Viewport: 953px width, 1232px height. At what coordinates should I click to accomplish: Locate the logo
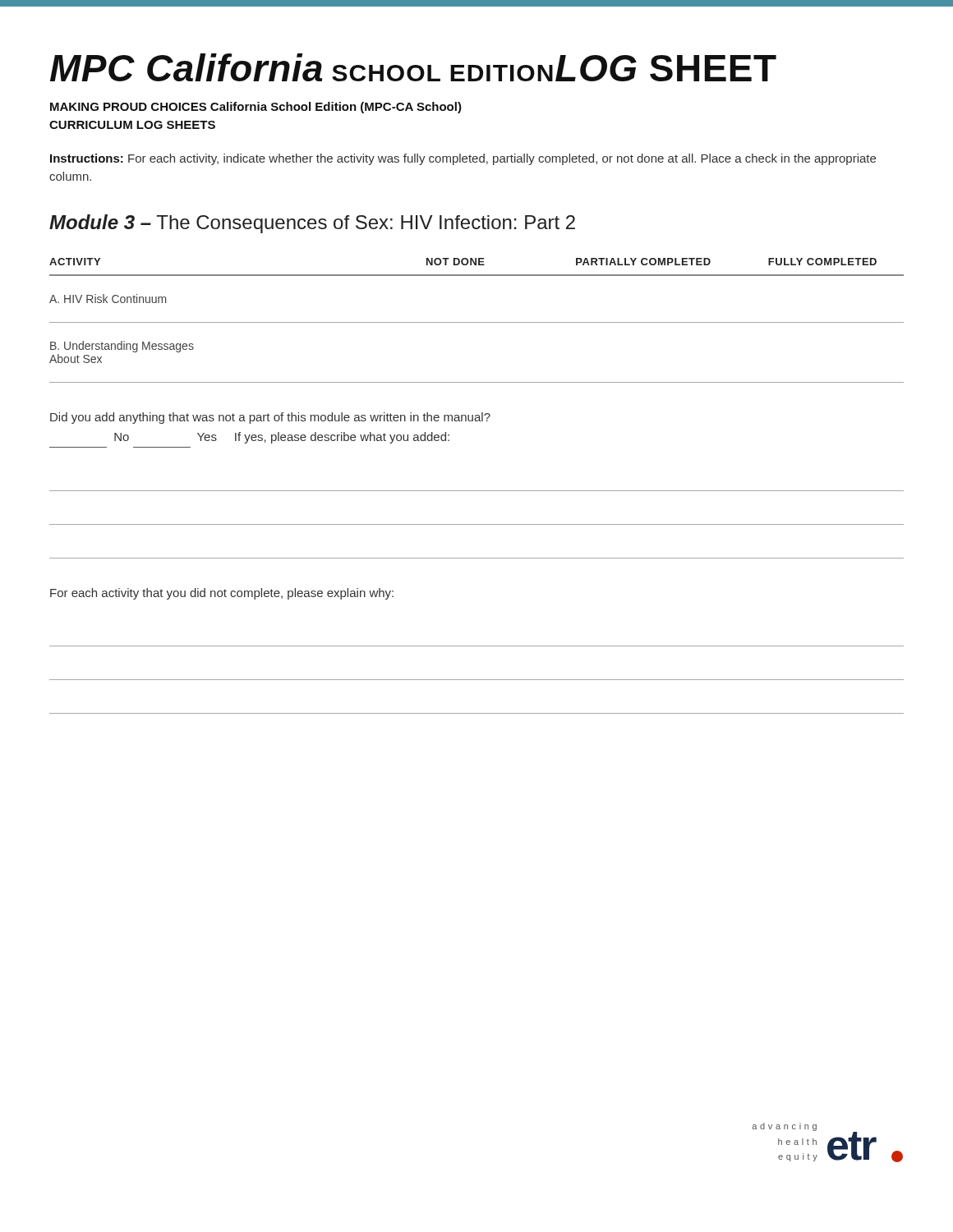[828, 1142]
